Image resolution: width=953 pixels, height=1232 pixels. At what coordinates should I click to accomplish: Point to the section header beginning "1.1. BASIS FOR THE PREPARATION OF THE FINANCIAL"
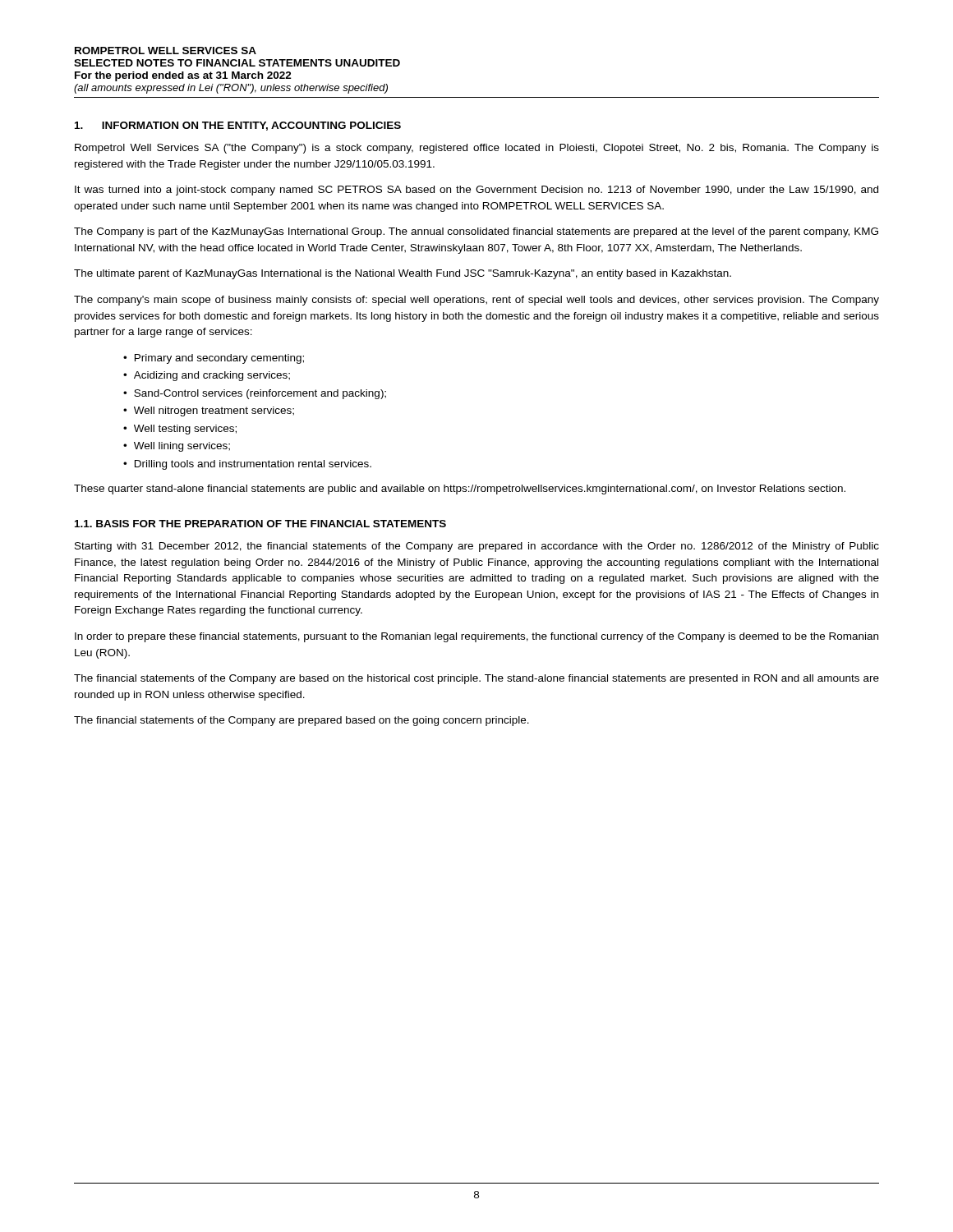coord(260,524)
